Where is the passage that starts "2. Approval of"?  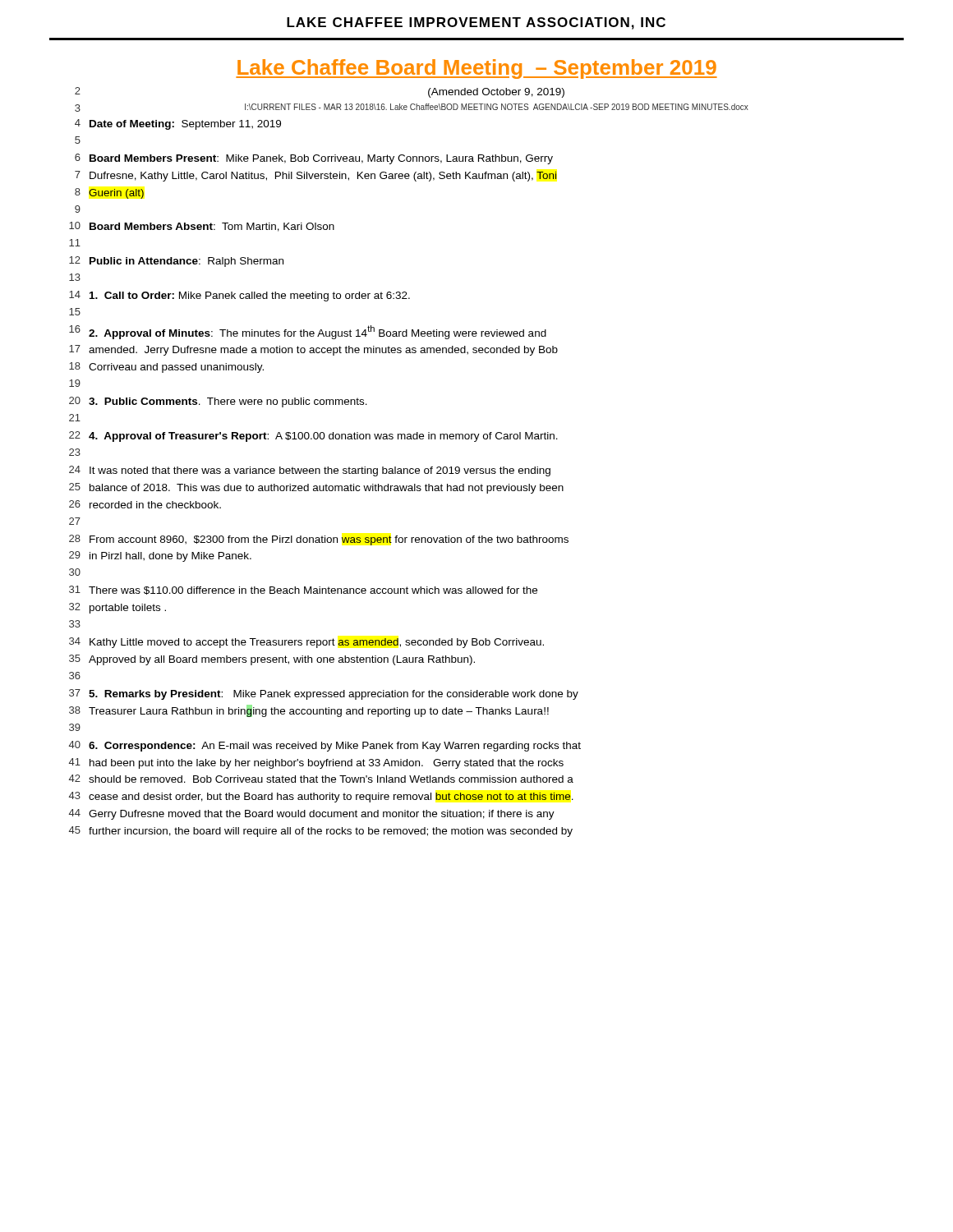pyautogui.click(x=318, y=331)
